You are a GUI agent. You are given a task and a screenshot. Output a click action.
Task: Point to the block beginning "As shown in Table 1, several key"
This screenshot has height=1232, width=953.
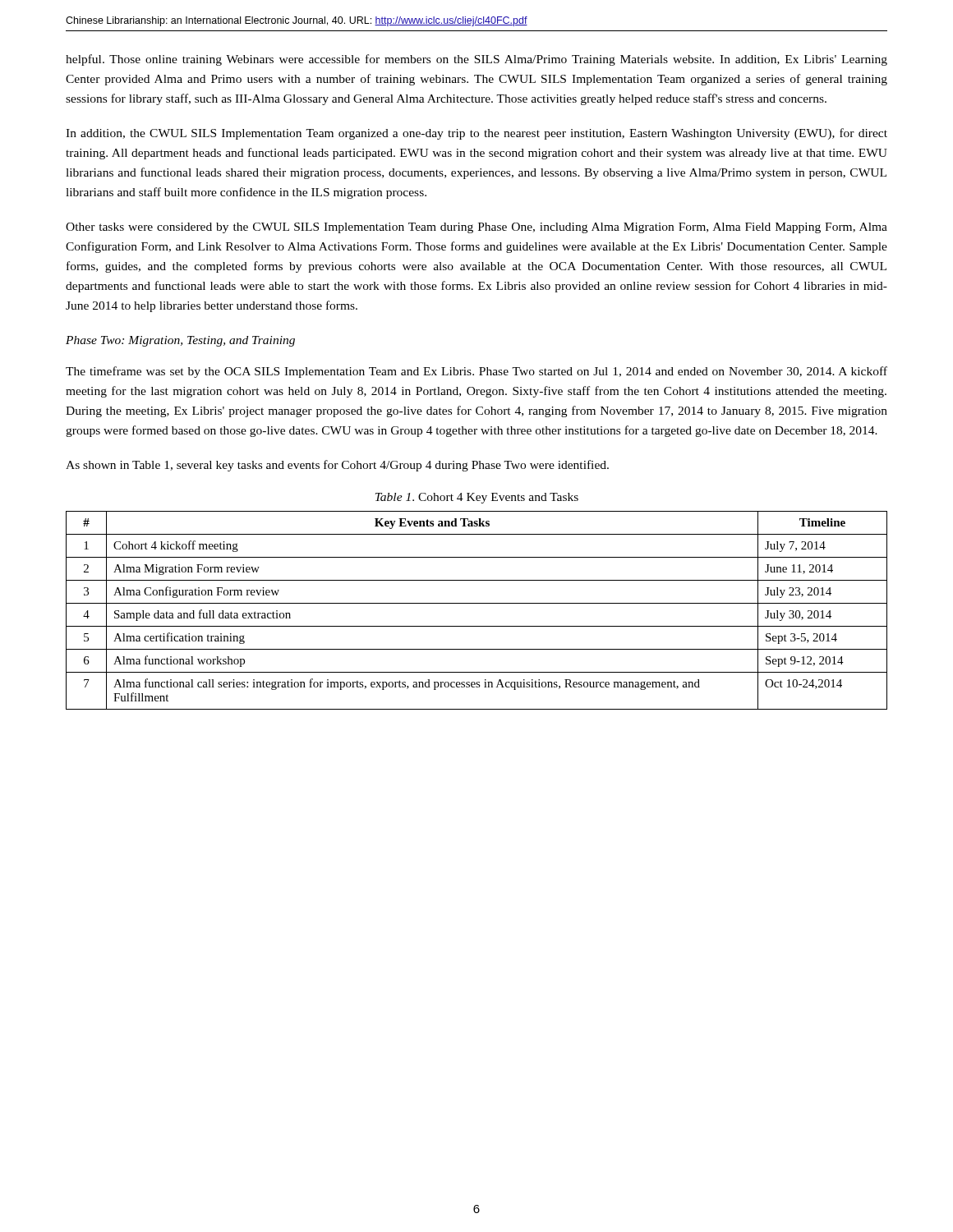pos(476,465)
